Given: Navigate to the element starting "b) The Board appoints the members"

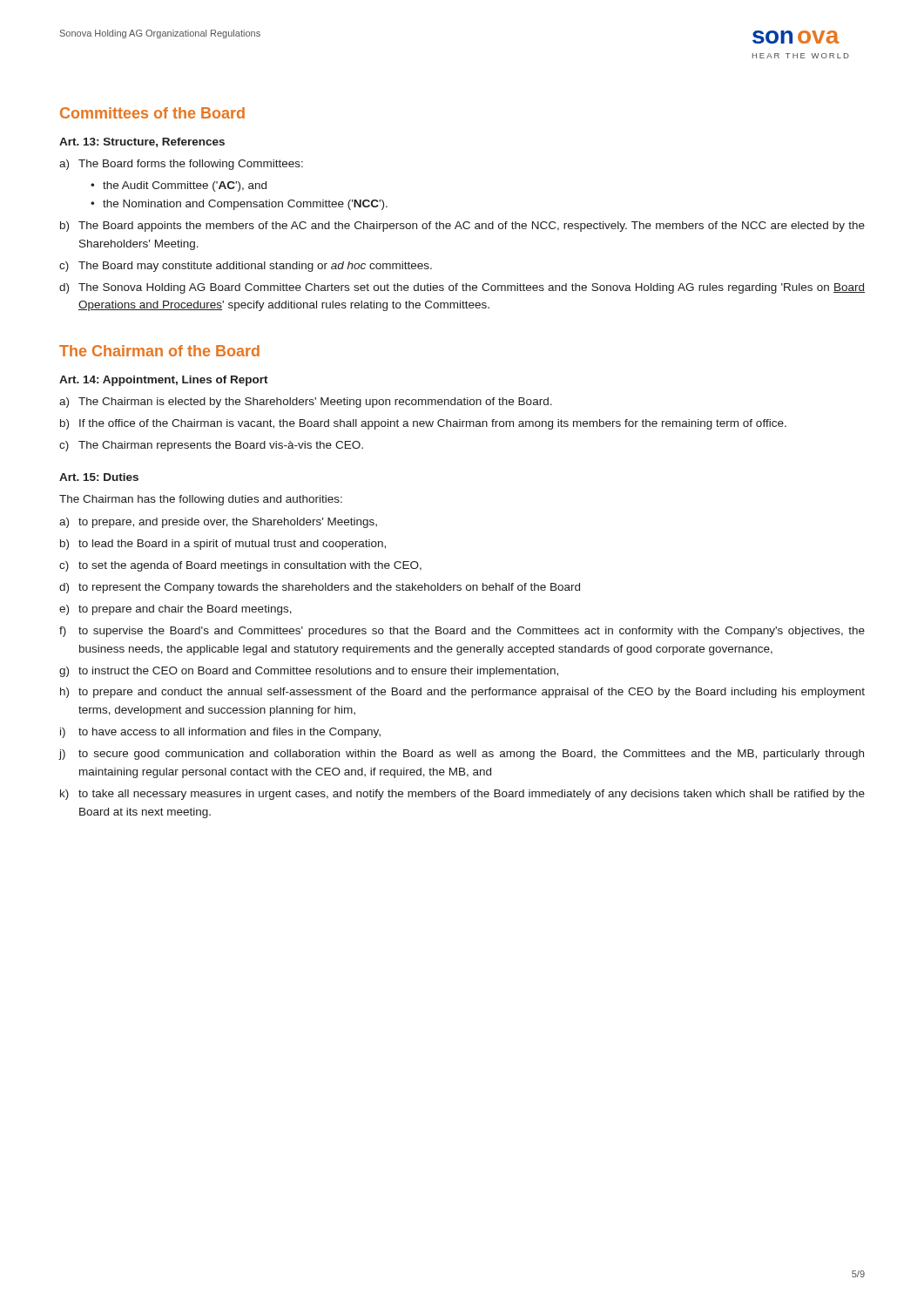Looking at the screenshot, I should [x=462, y=235].
